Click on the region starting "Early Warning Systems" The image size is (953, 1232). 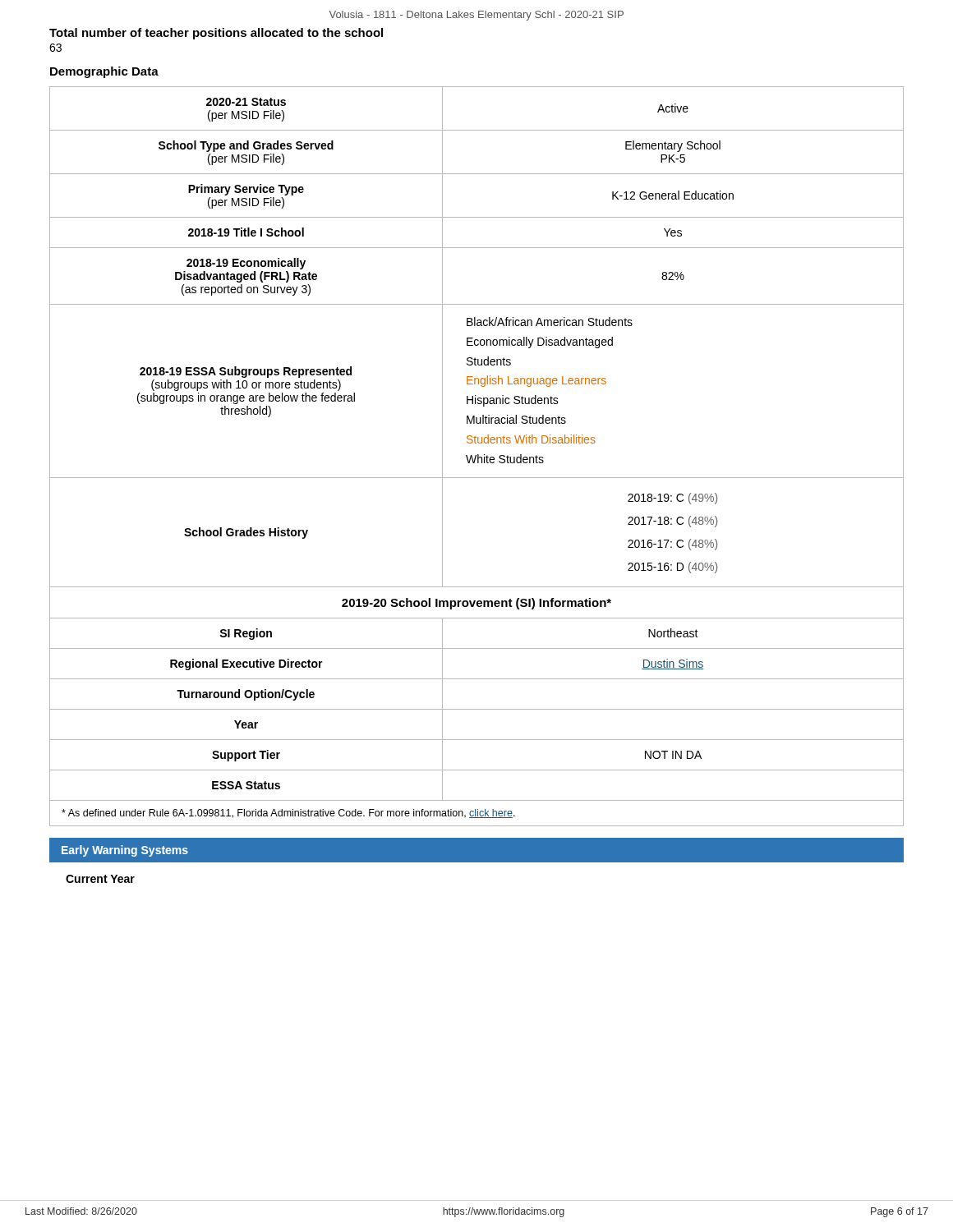(125, 850)
